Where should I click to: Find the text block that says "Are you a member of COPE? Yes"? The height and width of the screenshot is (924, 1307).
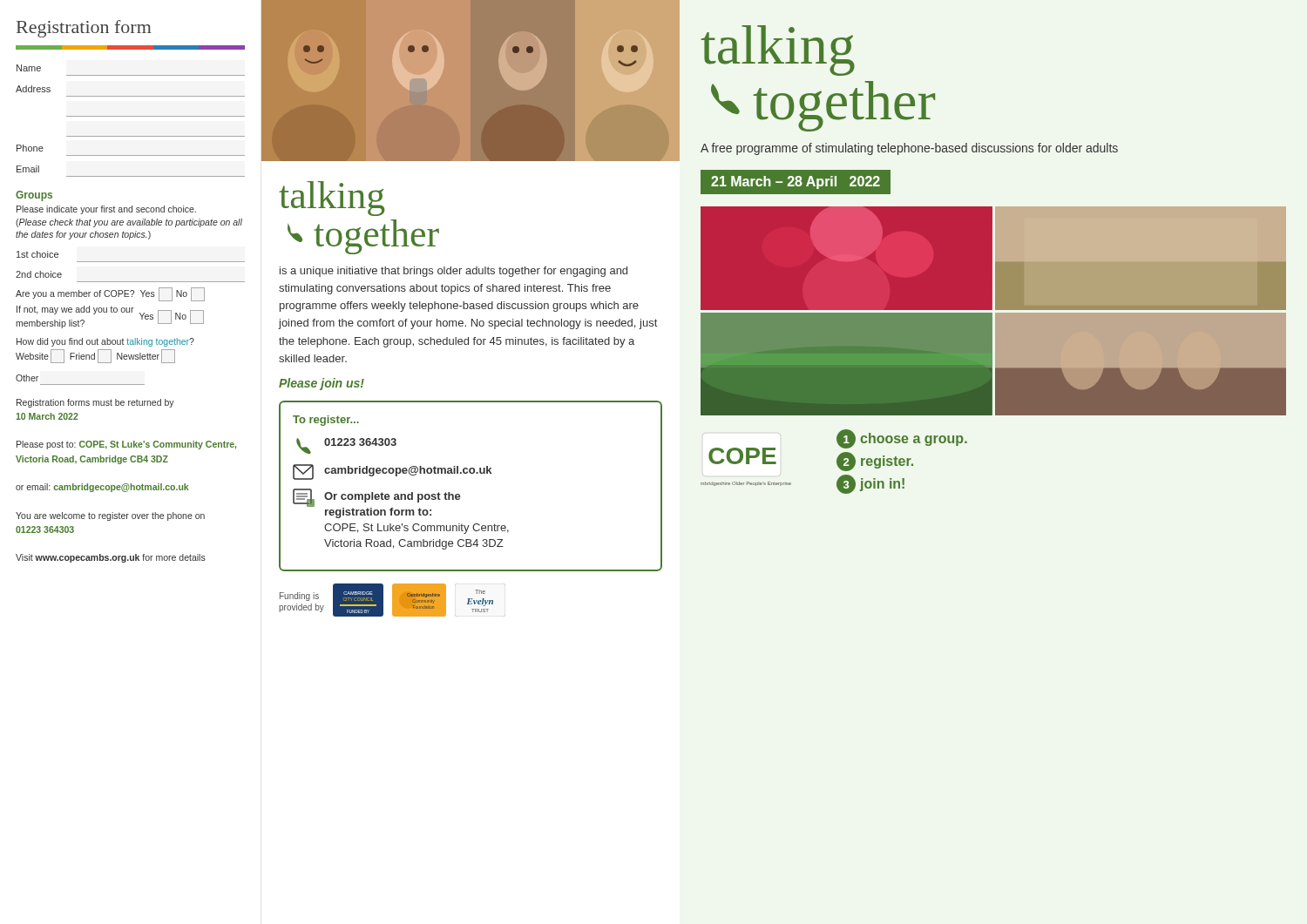tap(130, 309)
